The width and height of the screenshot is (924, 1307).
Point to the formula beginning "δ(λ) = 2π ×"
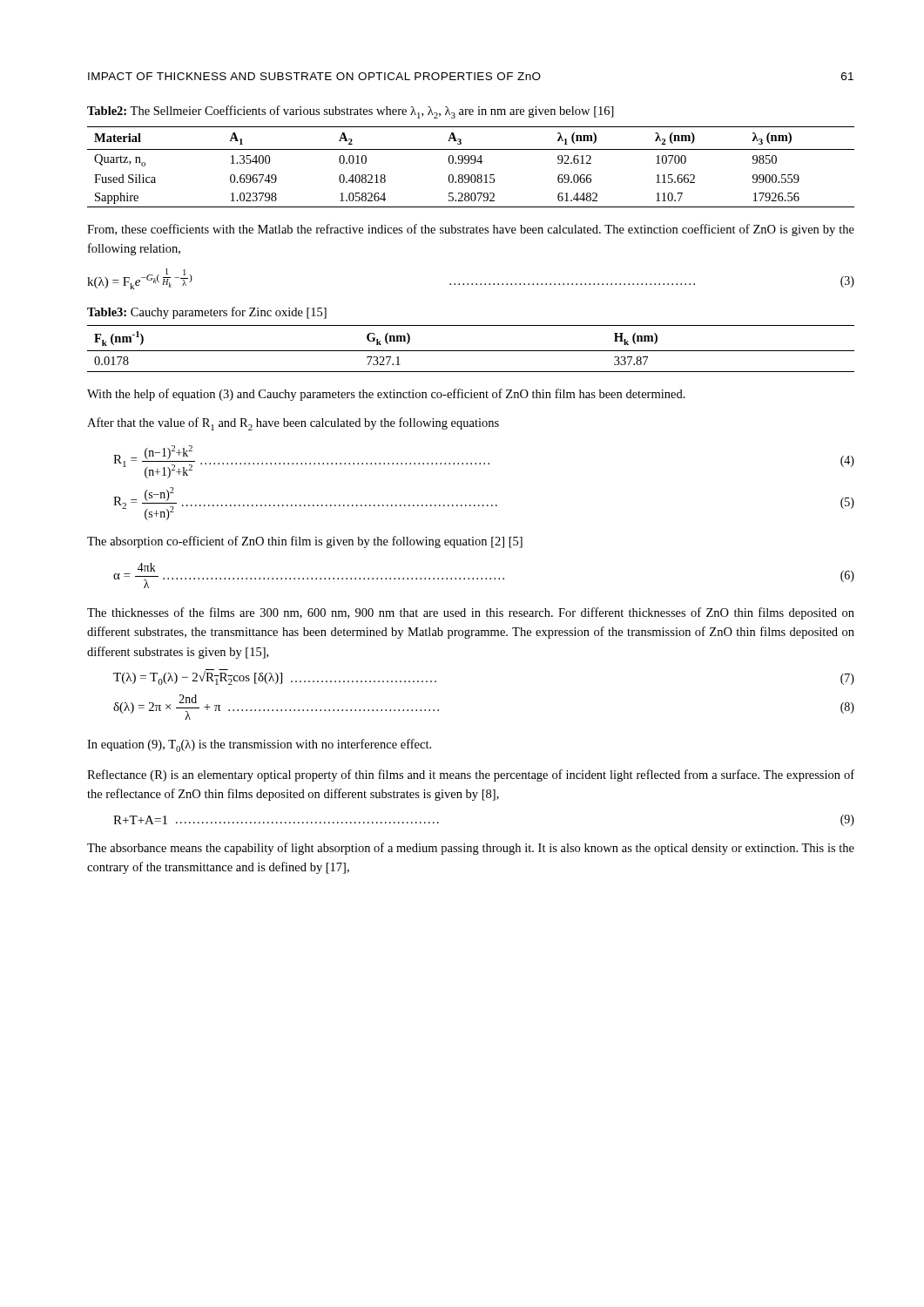188,708
